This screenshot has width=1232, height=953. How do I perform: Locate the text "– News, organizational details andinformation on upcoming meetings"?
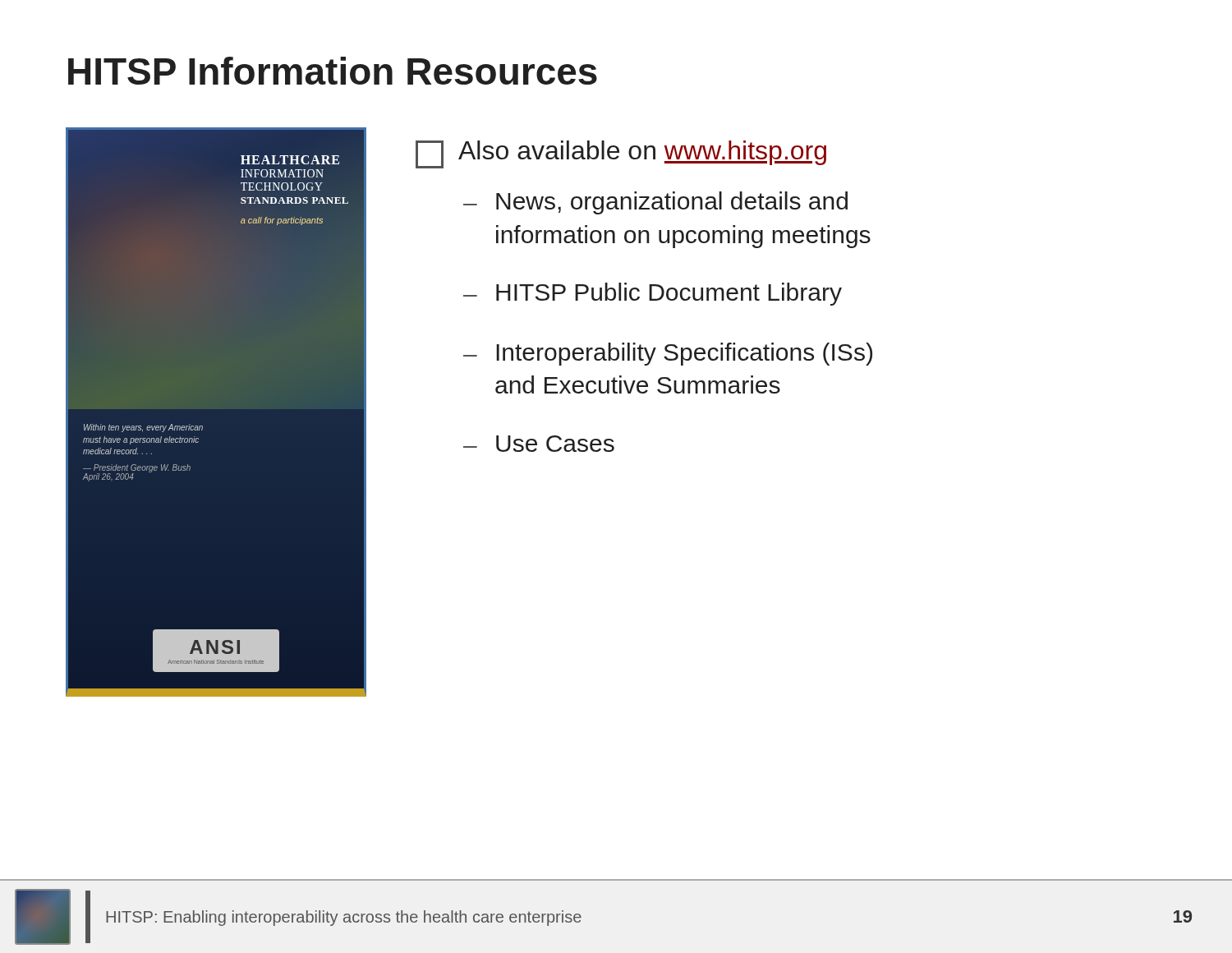667,218
